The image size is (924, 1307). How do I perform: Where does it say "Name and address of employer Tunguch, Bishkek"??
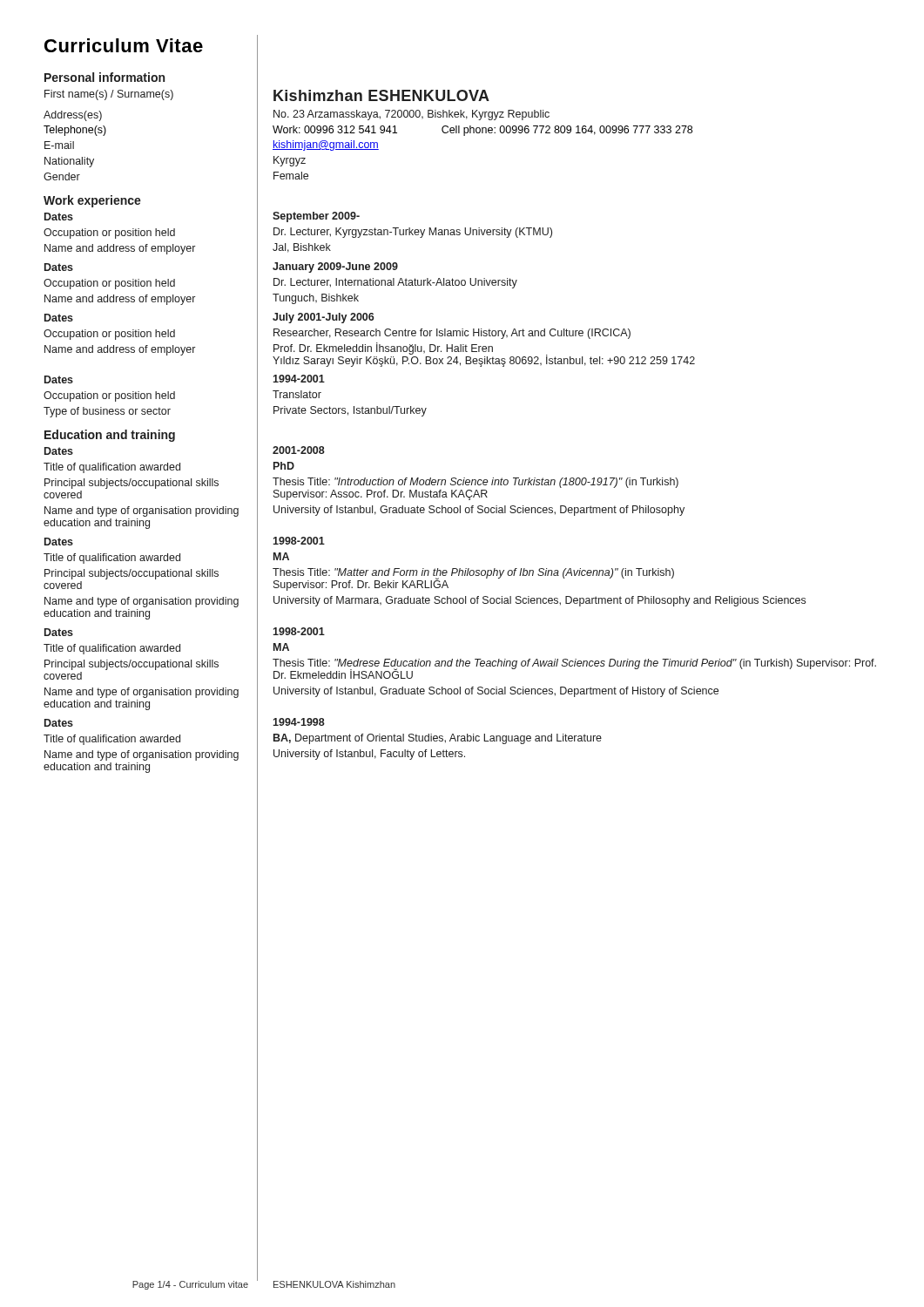[117, 298]
